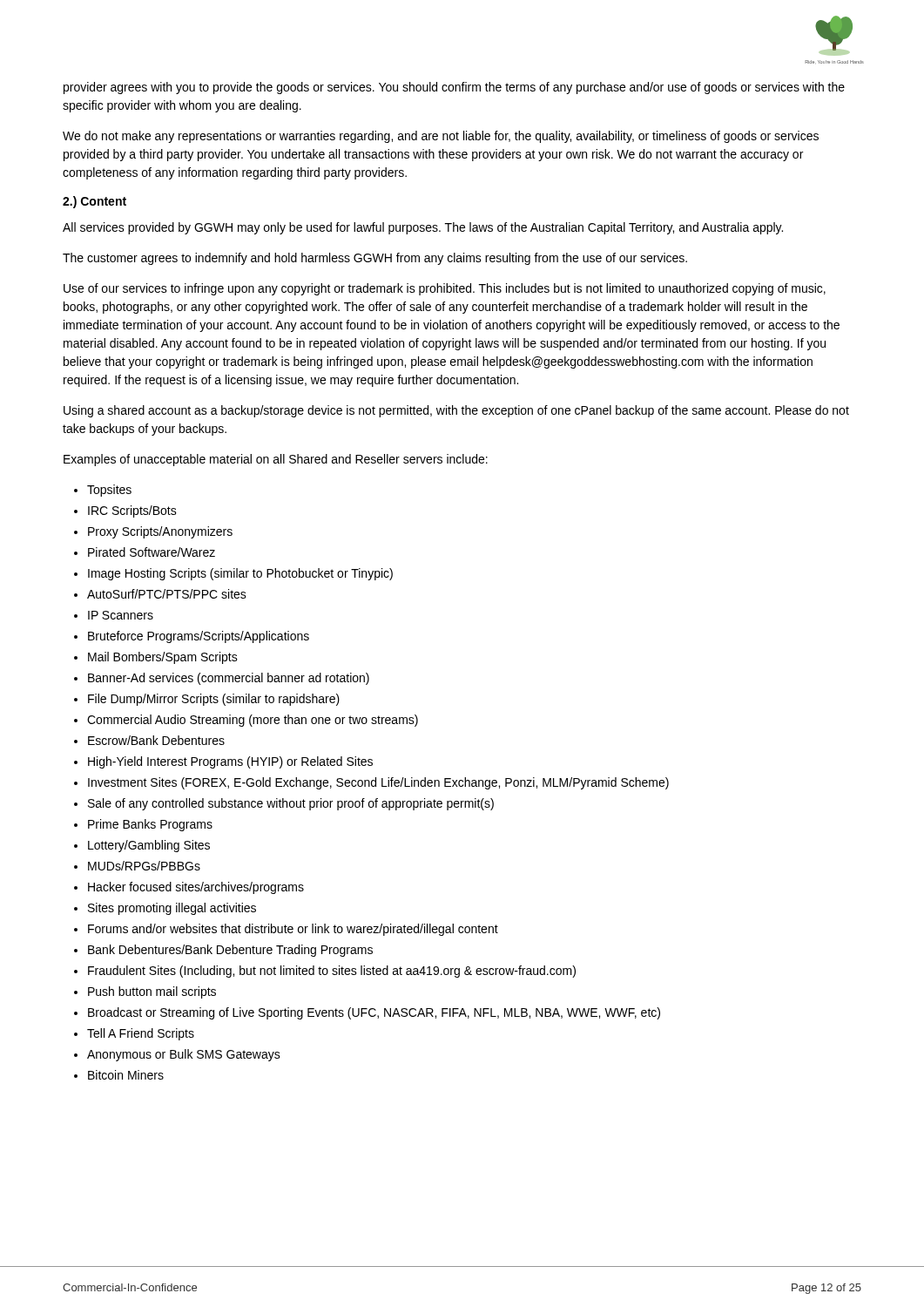The width and height of the screenshot is (924, 1307).
Task: Select the region starting "Using a shared account"
Action: tap(456, 420)
